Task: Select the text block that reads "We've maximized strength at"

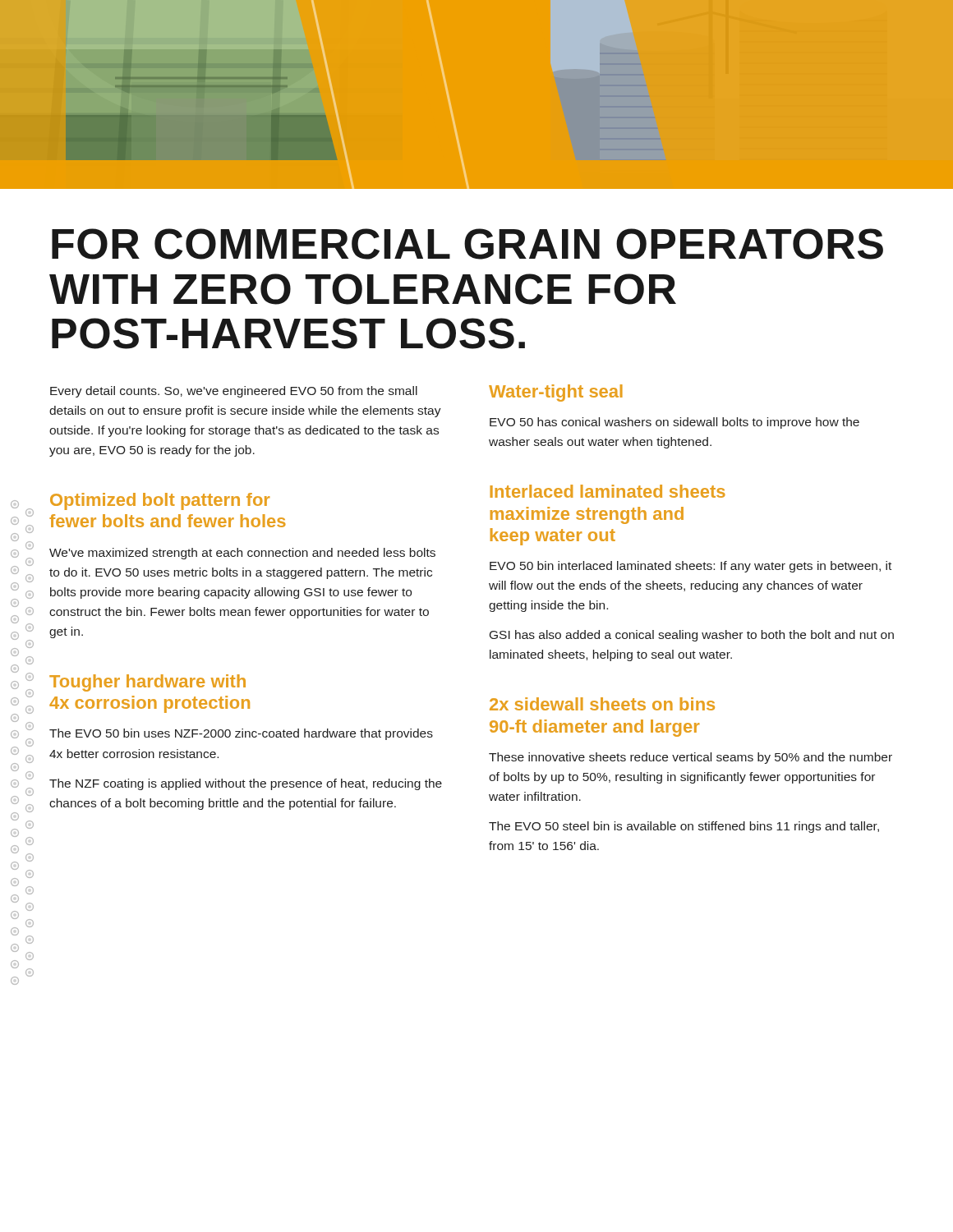Action: coord(243,591)
